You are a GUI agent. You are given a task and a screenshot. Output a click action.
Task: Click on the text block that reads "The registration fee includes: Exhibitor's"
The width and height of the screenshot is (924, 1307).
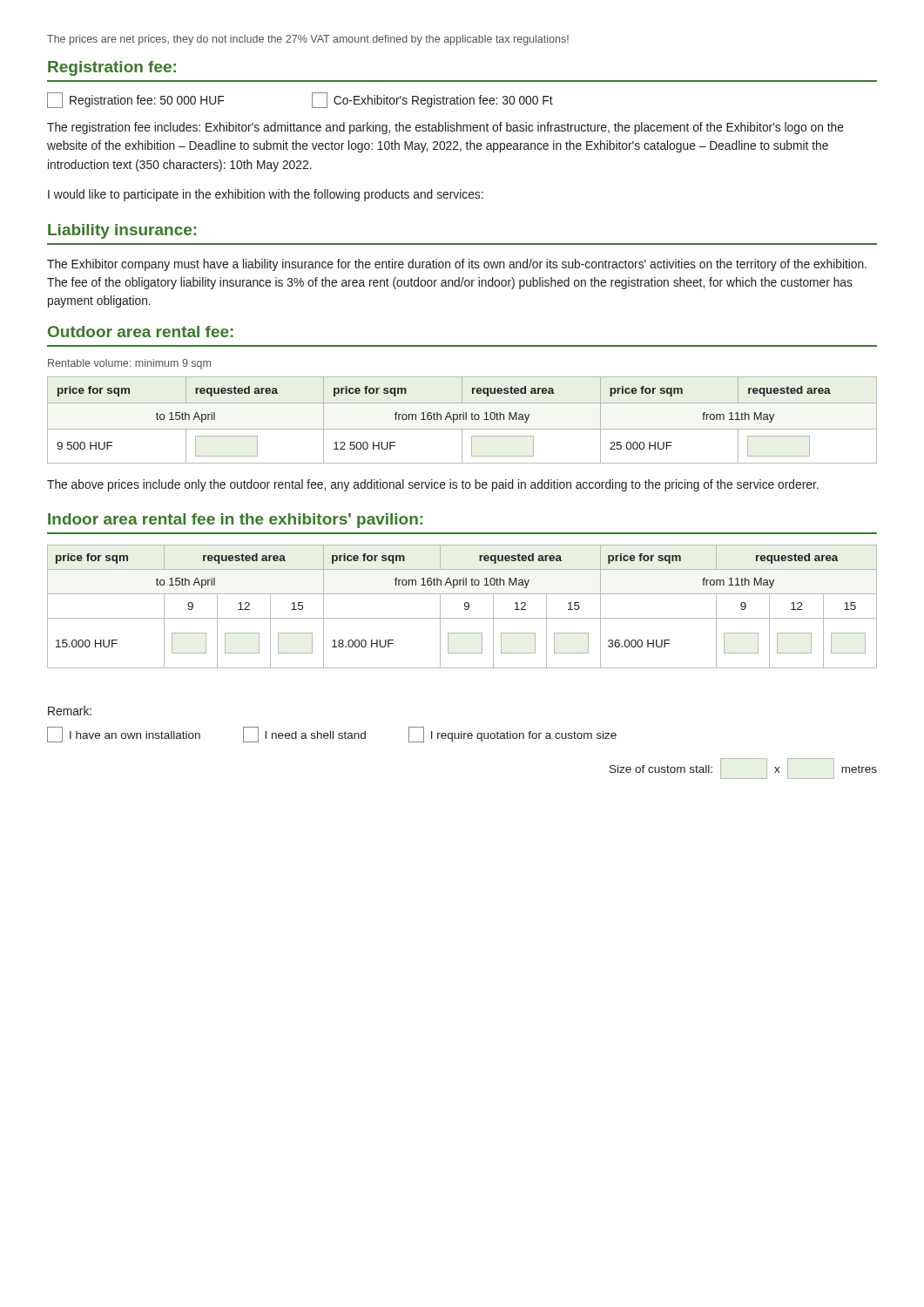(445, 146)
